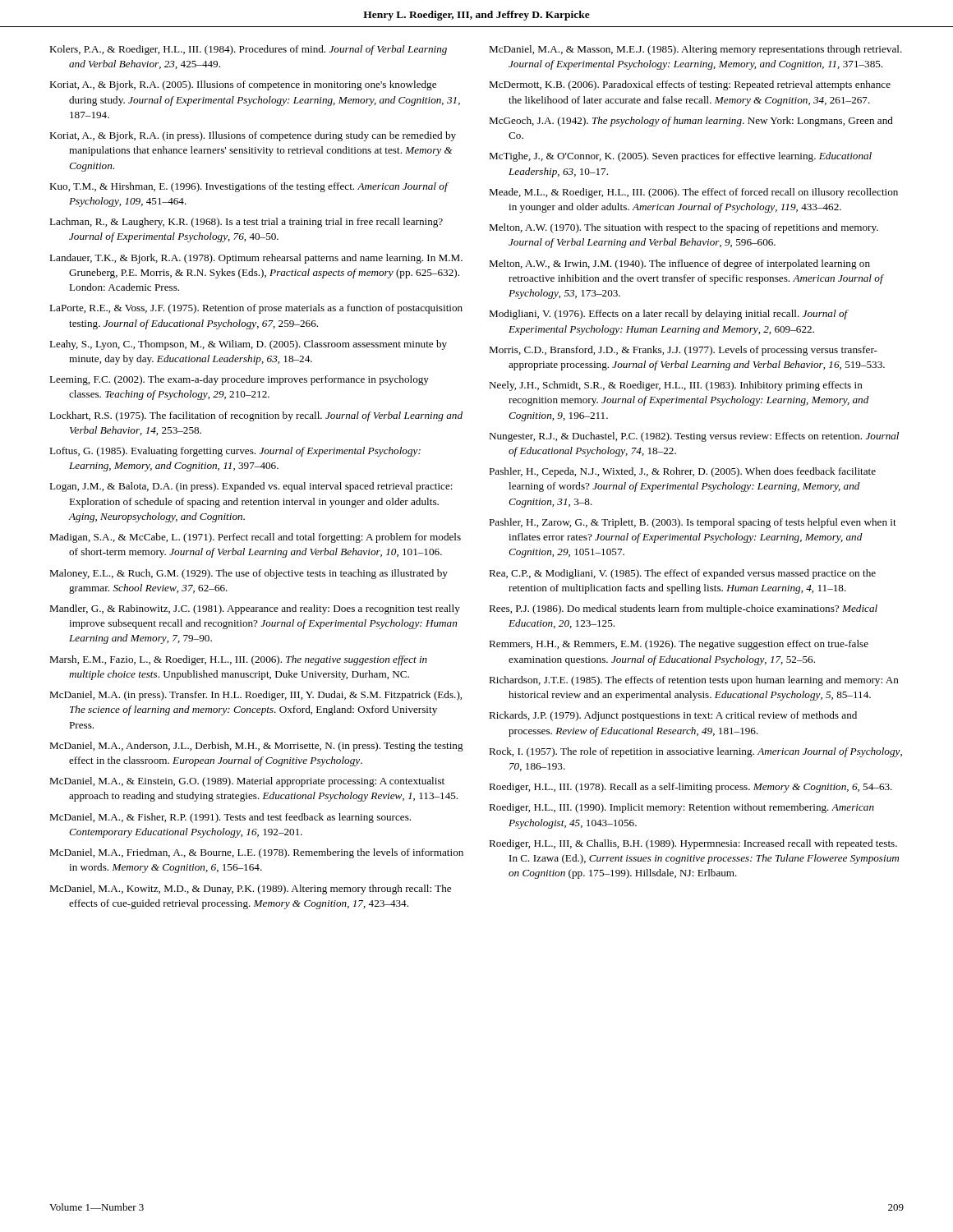Where is the passage that starts "Leeming, F.C. (2002). The exam-a-day"?
The height and width of the screenshot is (1232, 953).
(239, 387)
